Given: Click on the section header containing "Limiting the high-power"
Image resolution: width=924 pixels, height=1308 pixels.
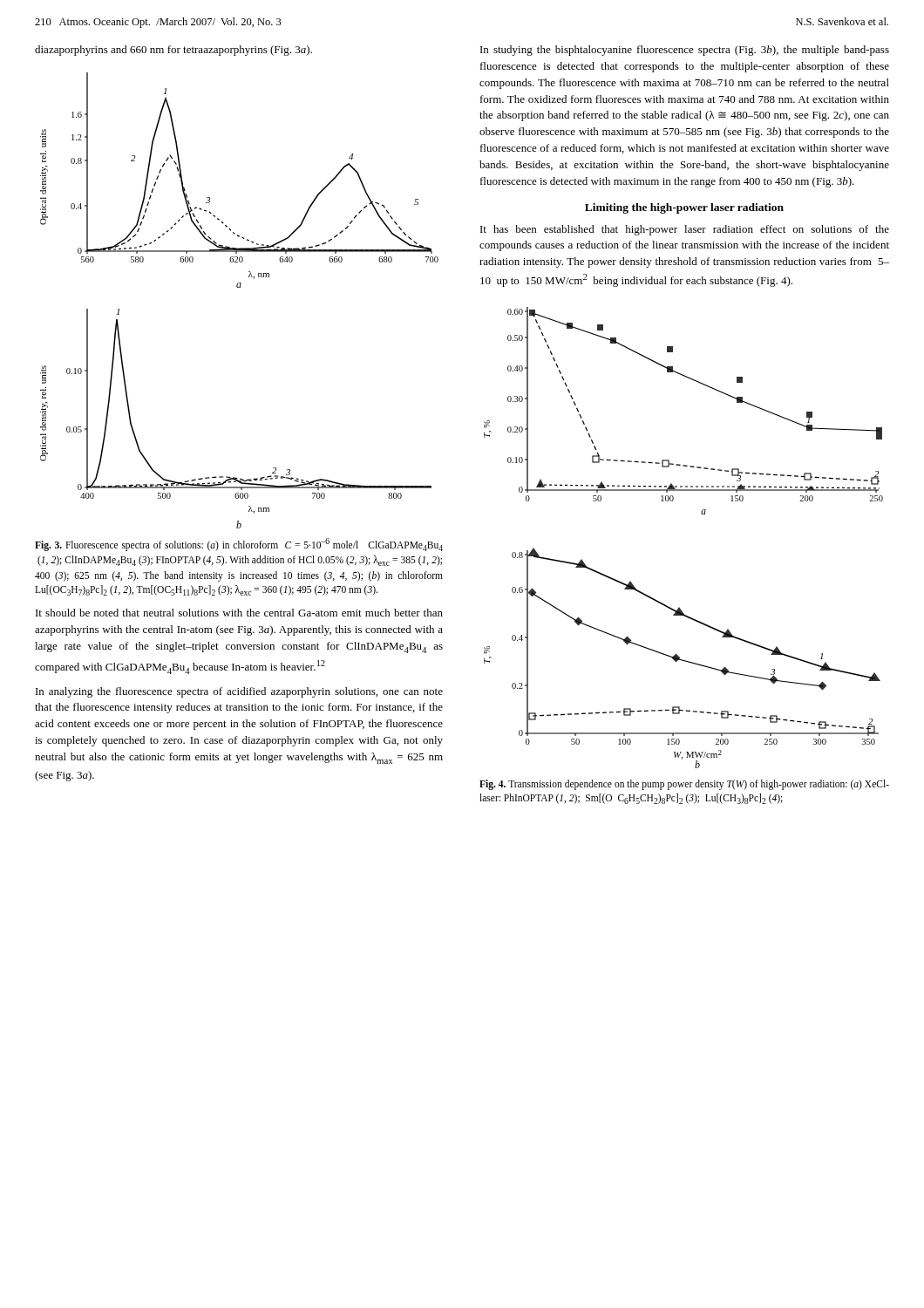Looking at the screenshot, I should [x=684, y=207].
